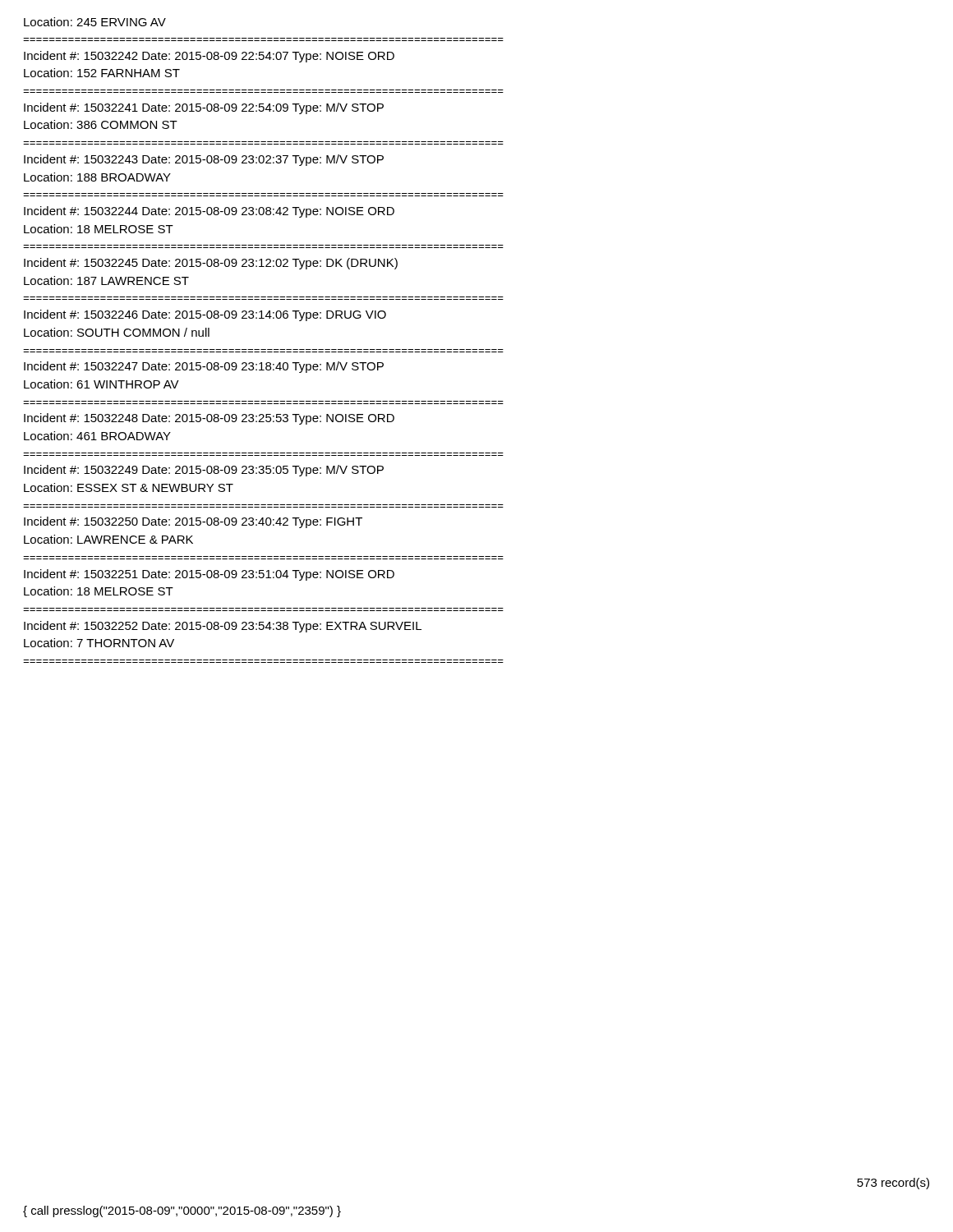This screenshot has height=1232, width=953.
Task: Click on the passage starting "=========================================================================== Incident #: 15032242 Date: 2015-08-09 22:54:07 Type:"
Action: pyautogui.click(x=209, y=57)
